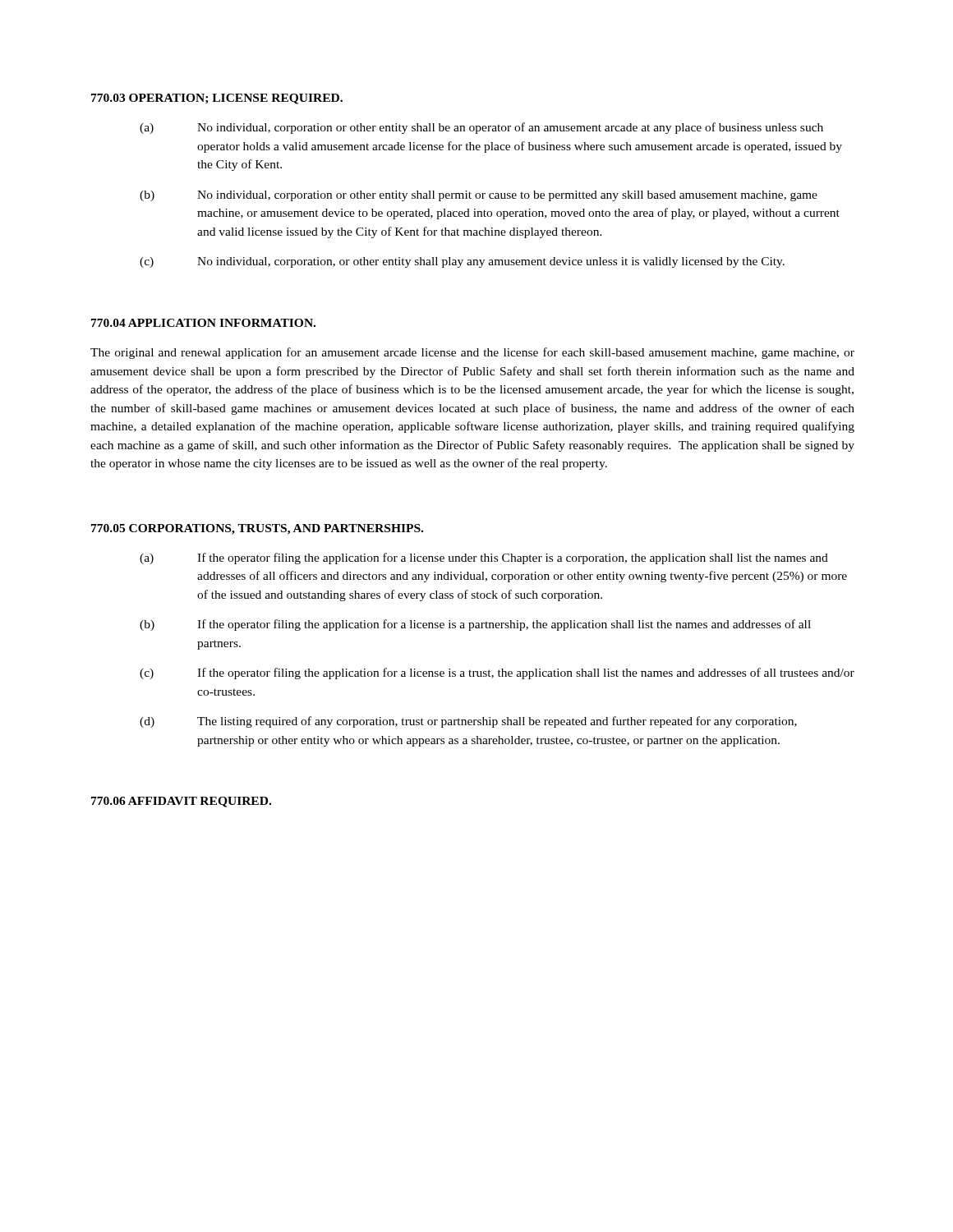The image size is (953, 1232).
Task: Locate the list item that reads "(c) If the operator"
Action: pyautogui.click(x=497, y=682)
